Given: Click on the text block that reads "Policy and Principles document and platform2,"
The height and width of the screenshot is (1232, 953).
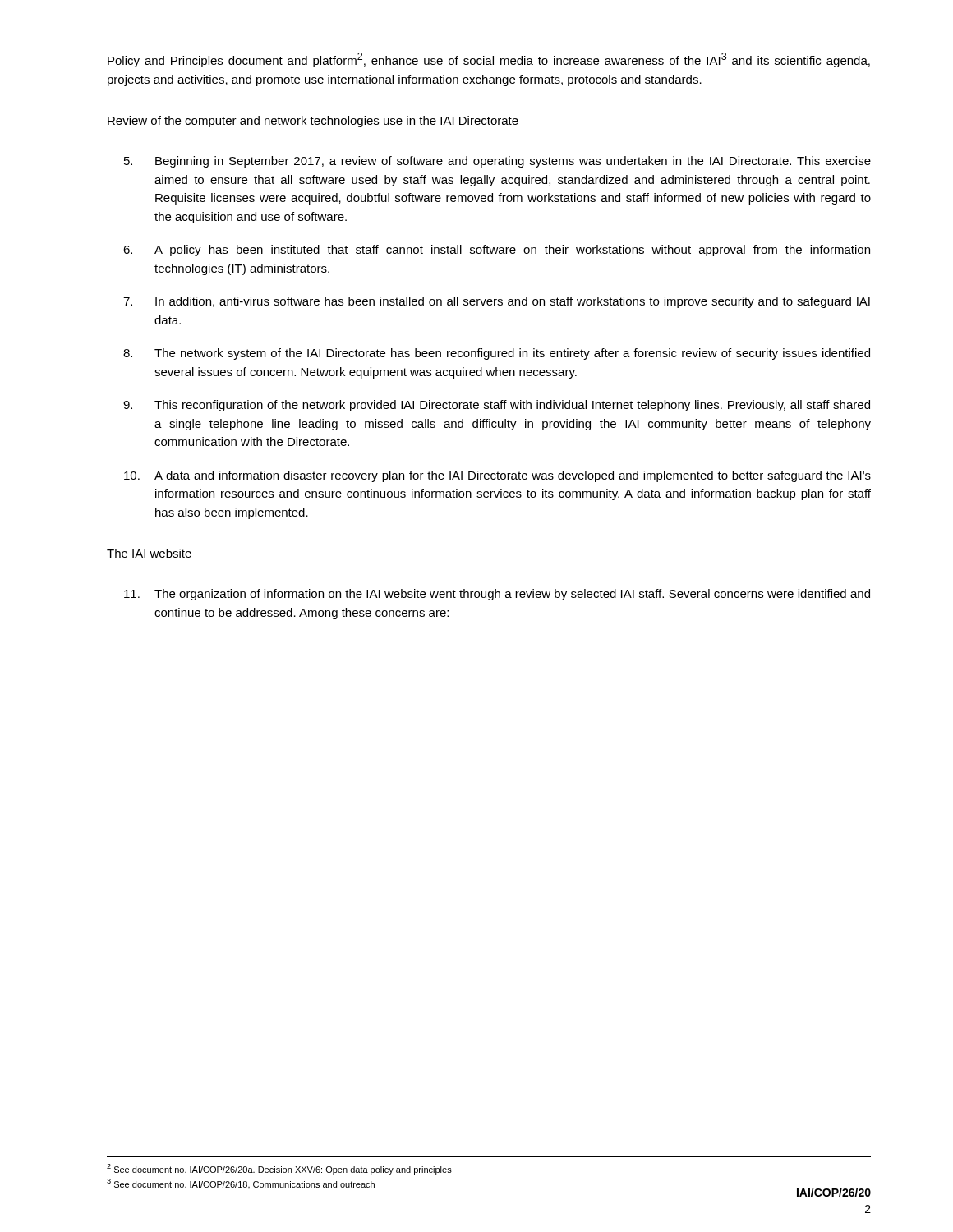Looking at the screenshot, I should click(x=489, y=68).
